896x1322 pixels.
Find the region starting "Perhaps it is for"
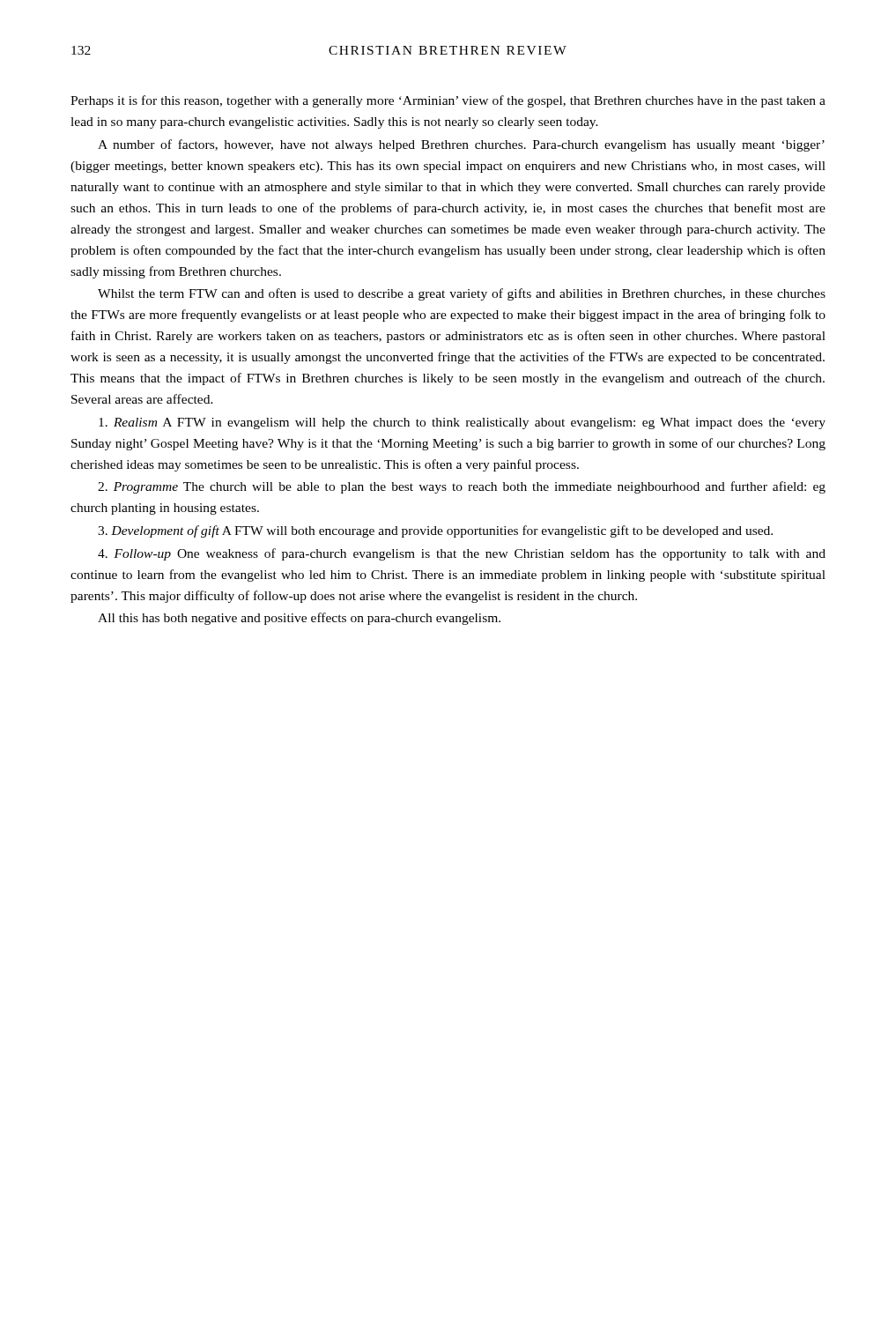pos(448,111)
